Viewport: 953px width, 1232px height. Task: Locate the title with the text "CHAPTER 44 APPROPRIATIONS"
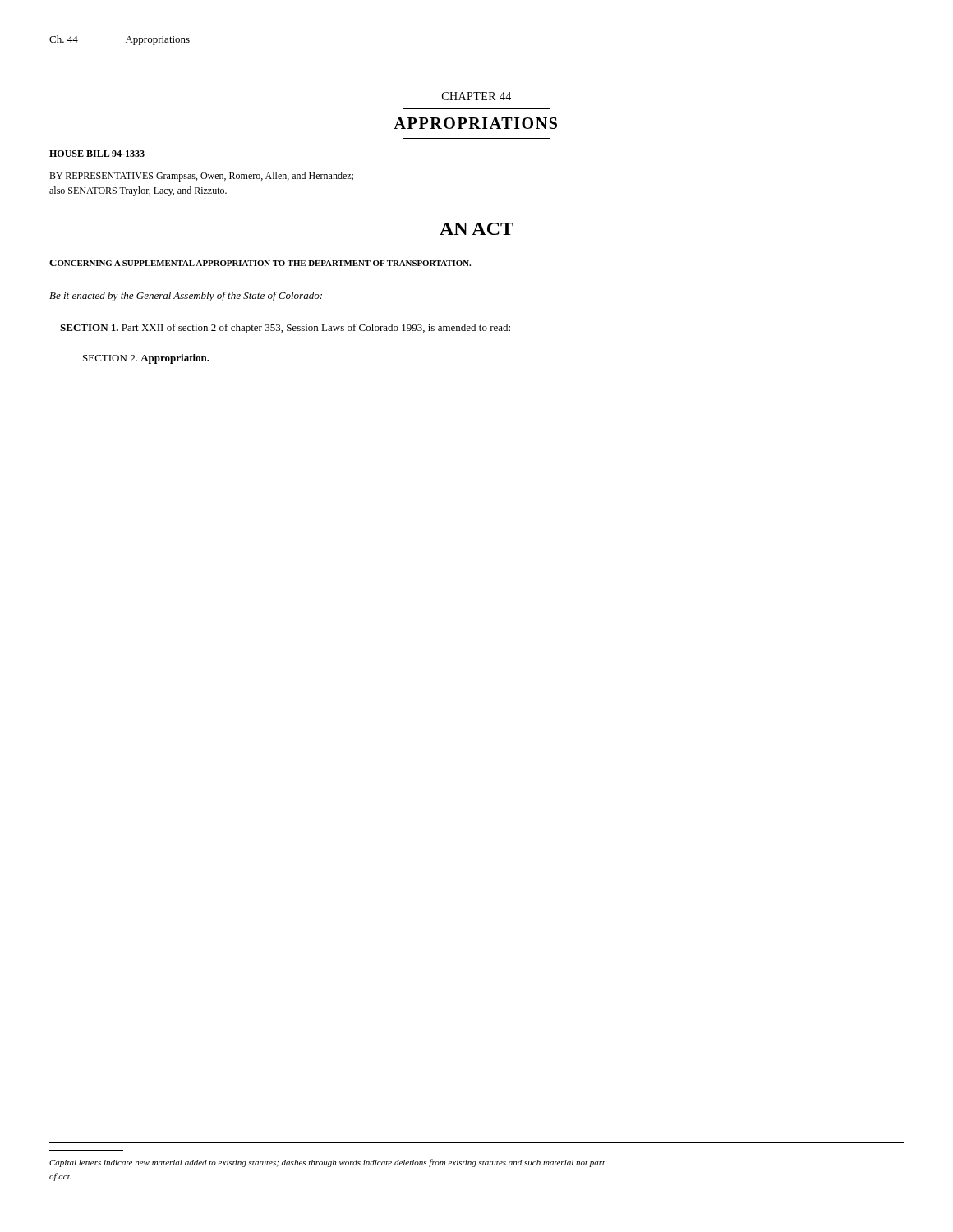pos(476,115)
